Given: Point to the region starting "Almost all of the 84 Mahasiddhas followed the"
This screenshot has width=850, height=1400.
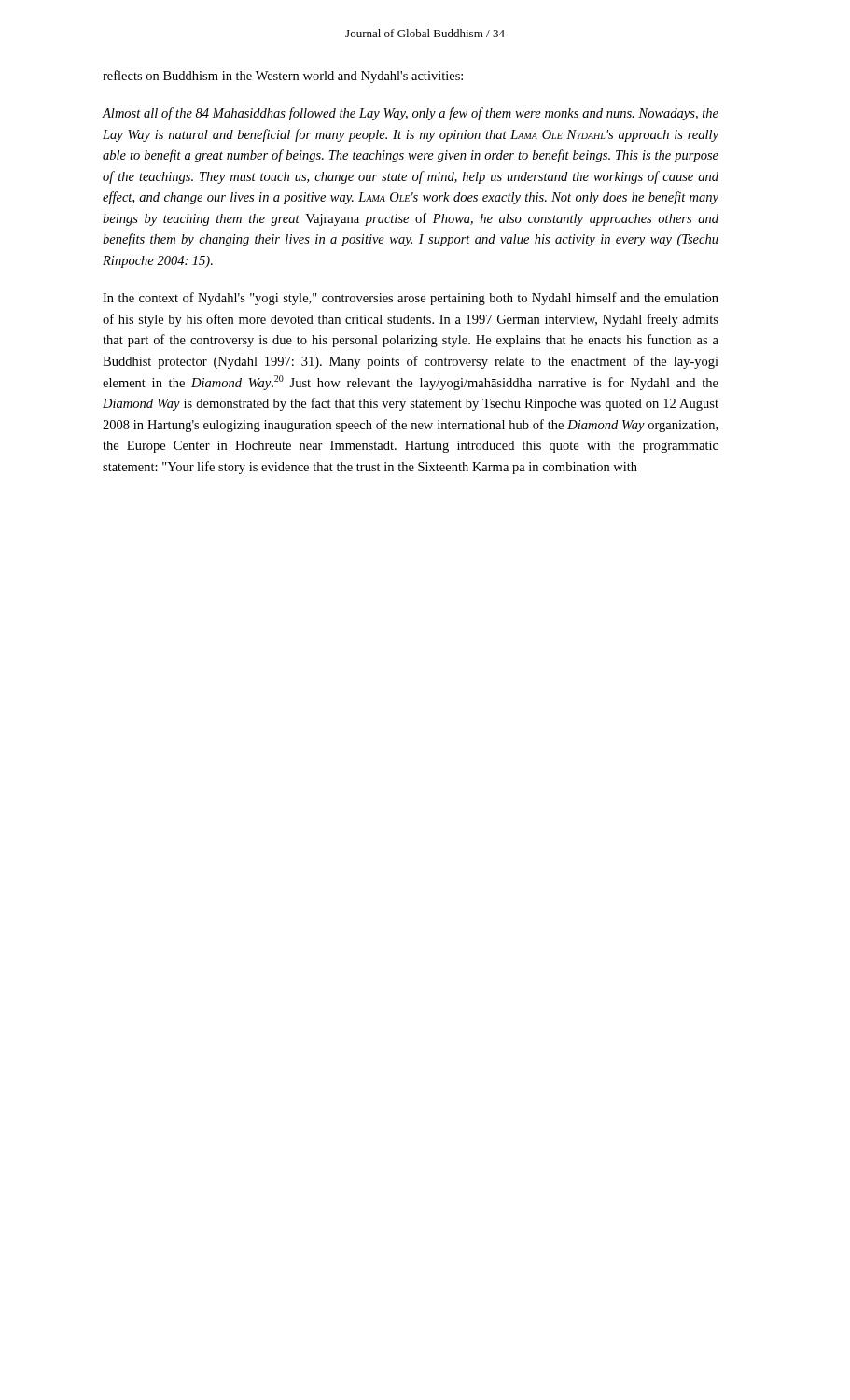Looking at the screenshot, I should click(411, 187).
